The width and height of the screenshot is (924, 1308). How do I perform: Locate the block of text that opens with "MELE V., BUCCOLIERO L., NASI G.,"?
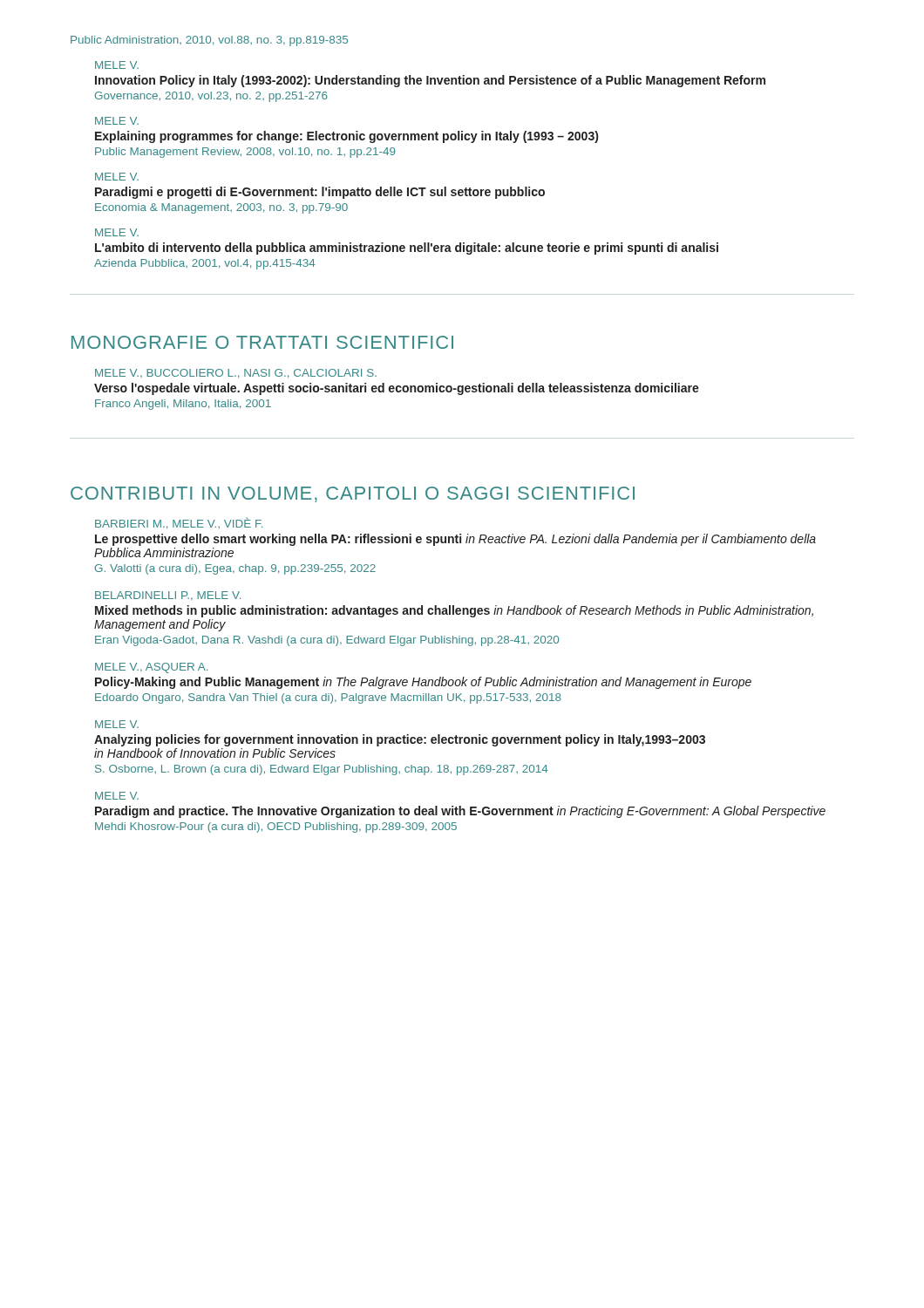(x=474, y=388)
